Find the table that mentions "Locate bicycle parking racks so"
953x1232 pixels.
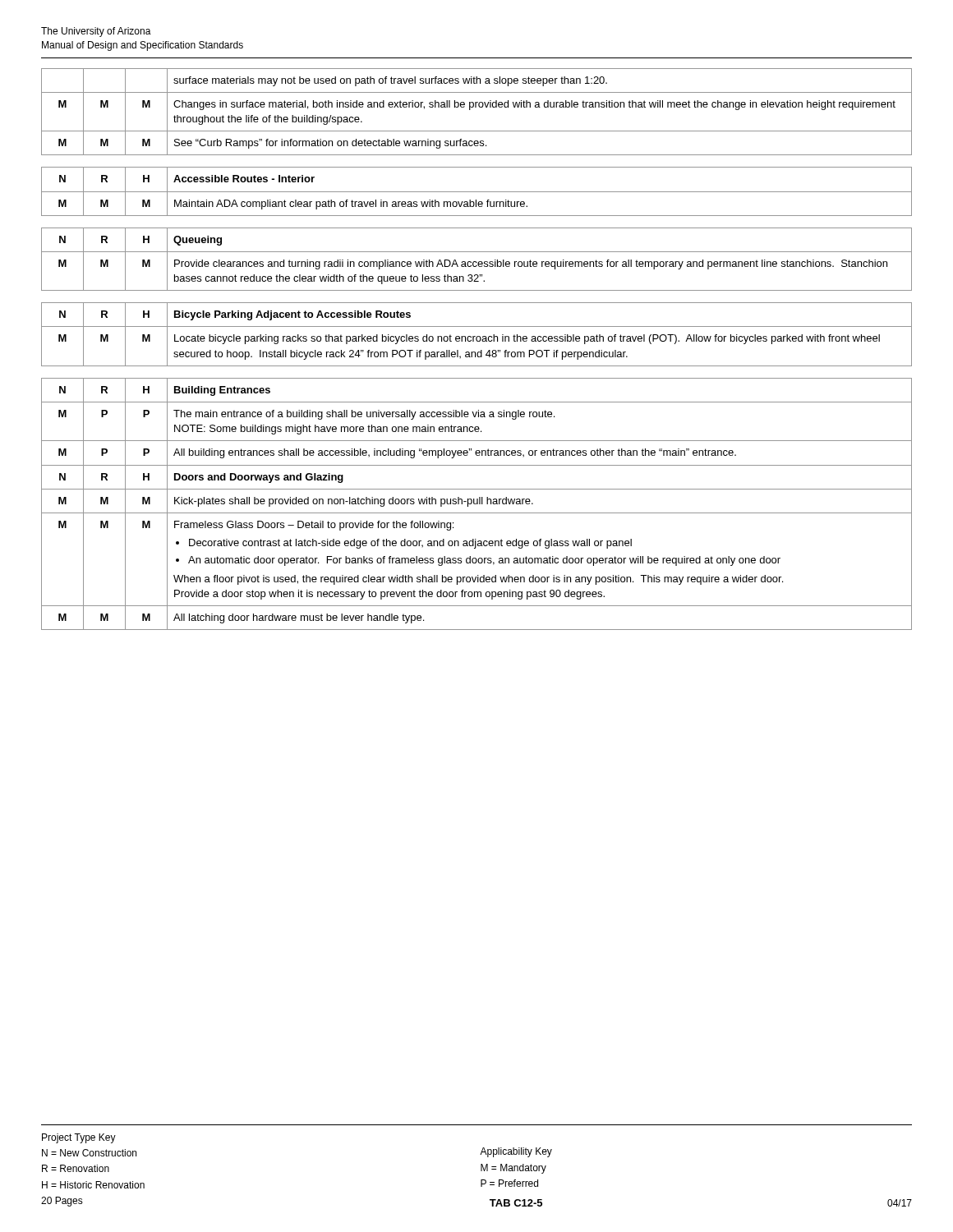point(476,334)
